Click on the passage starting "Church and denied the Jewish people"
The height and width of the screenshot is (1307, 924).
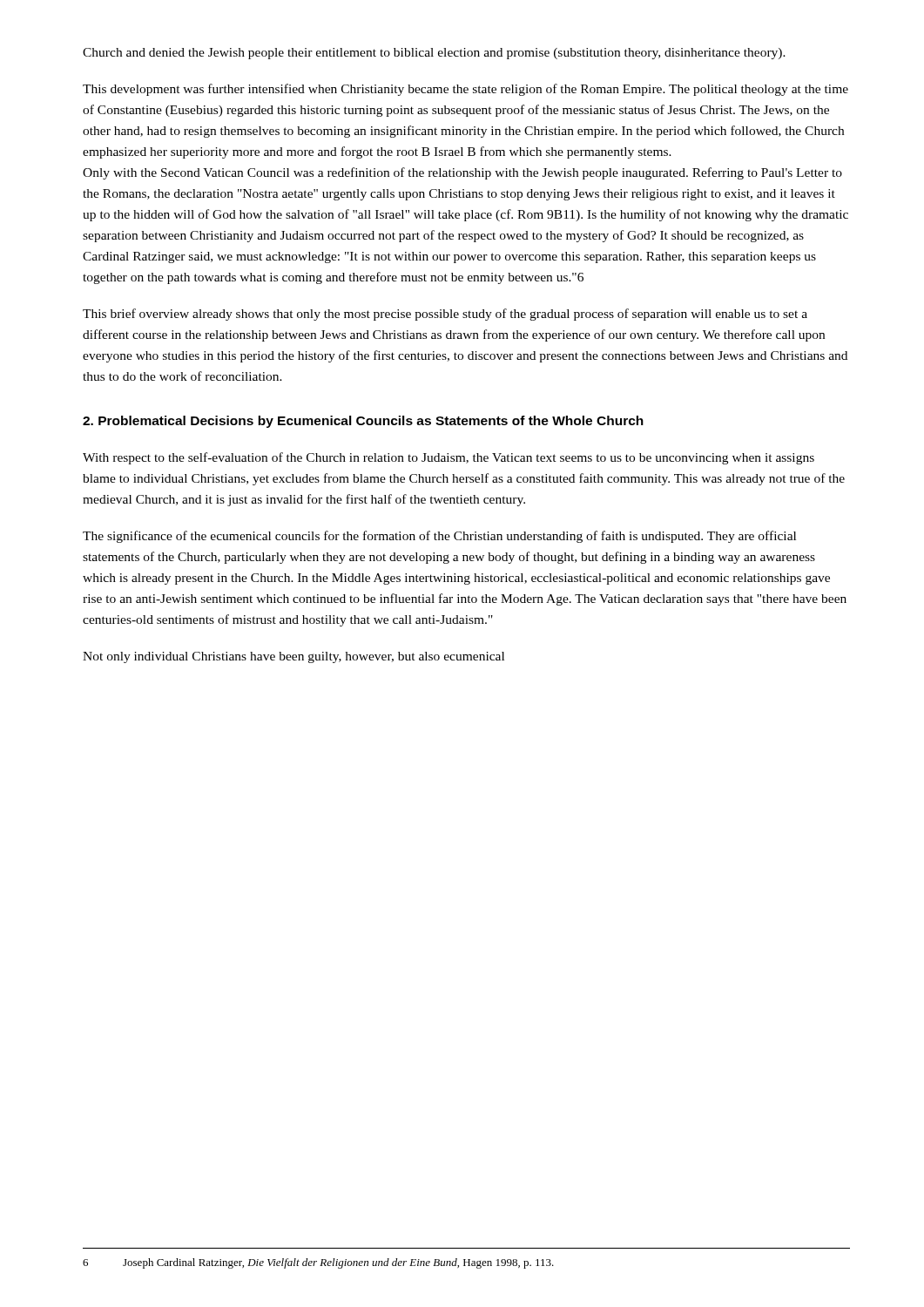click(434, 52)
